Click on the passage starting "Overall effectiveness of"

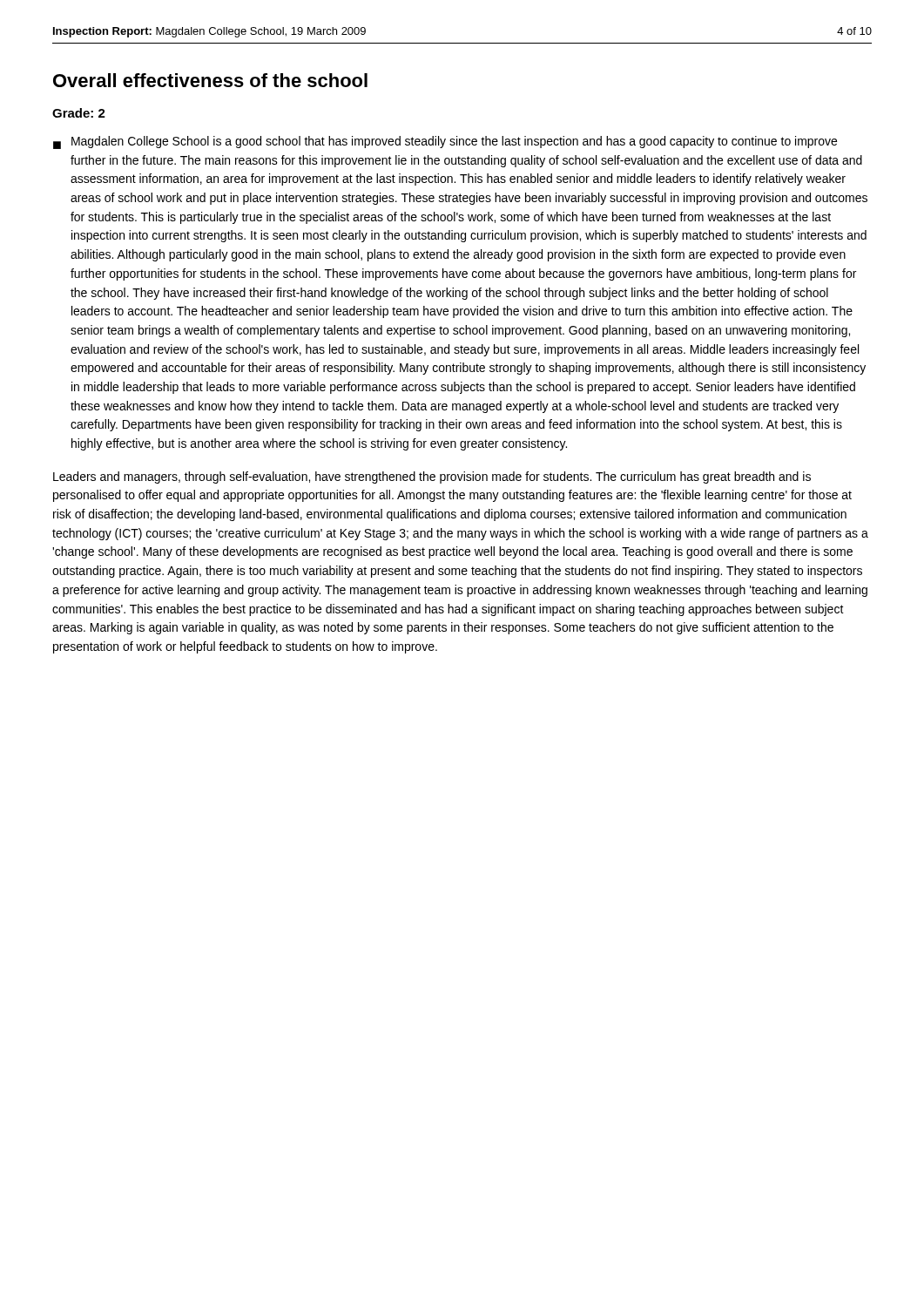(210, 80)
